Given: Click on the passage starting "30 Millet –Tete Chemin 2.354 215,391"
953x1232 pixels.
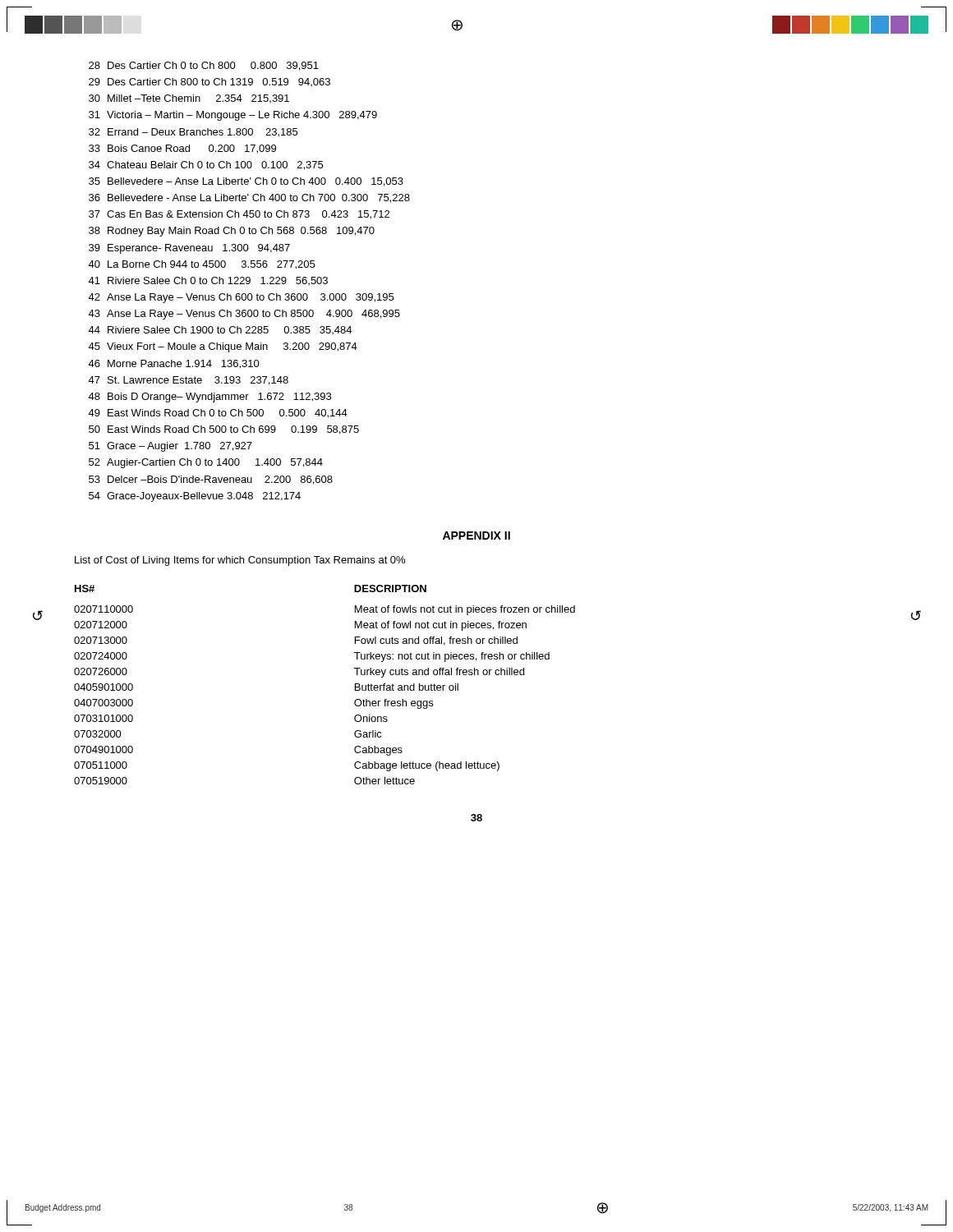Looking at the screenshot, I should click(x=182, y=99).
